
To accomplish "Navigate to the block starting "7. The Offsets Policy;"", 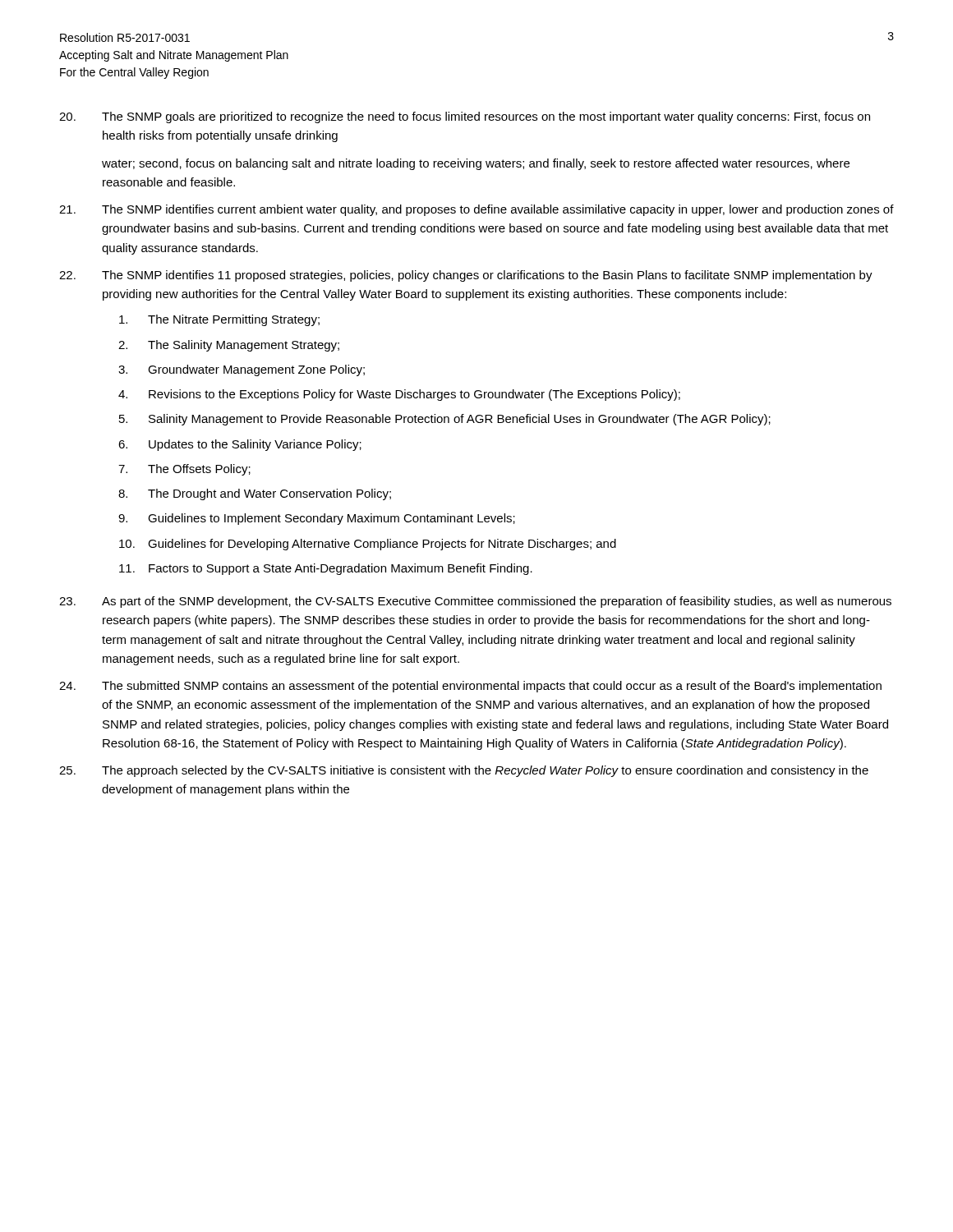I will pyautogui.click(x=184, y=470).
